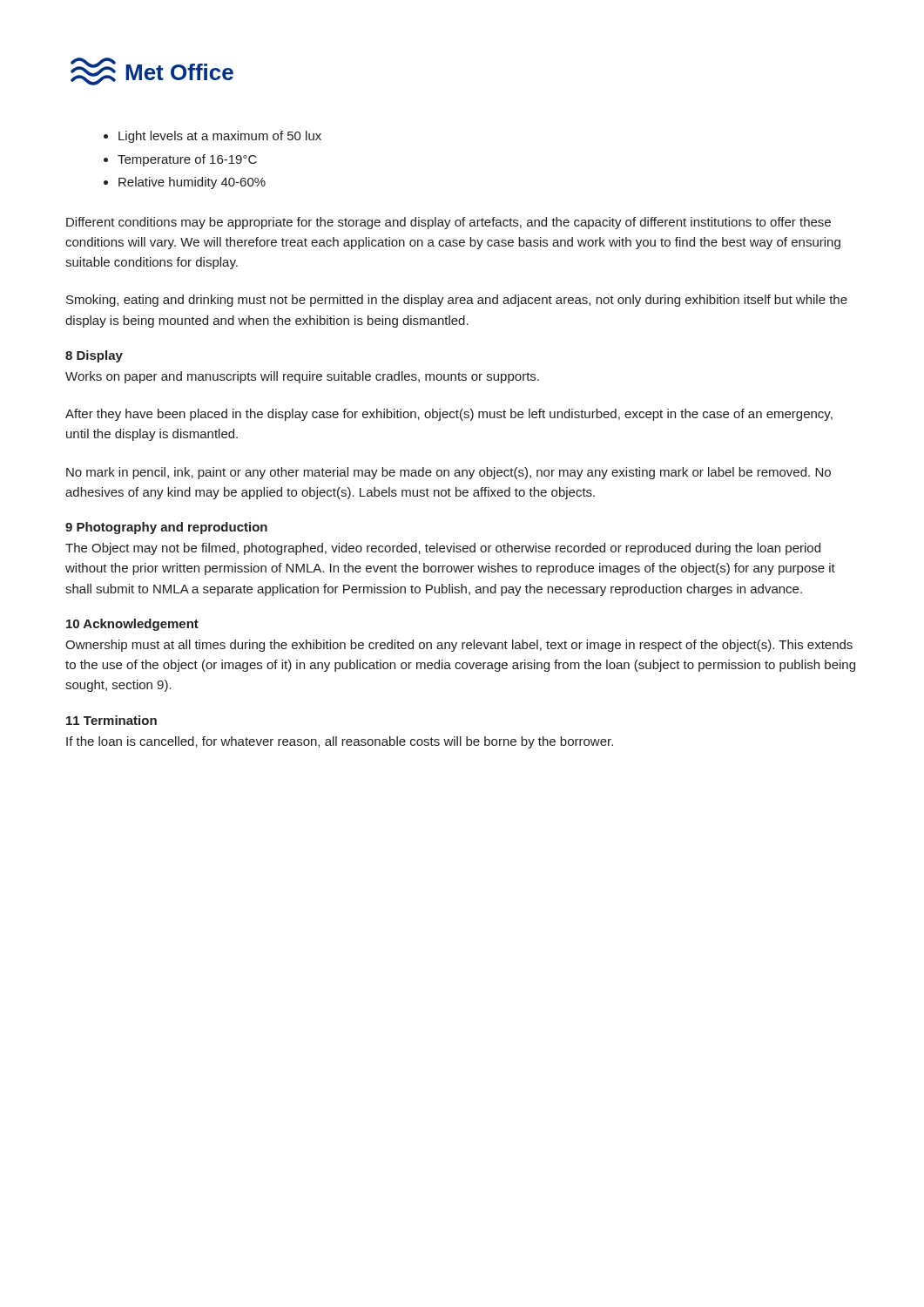Screen dimensions: 1307x924
Task: Click on the text block containing "Works on paper"
Action: tap(303, 376)
